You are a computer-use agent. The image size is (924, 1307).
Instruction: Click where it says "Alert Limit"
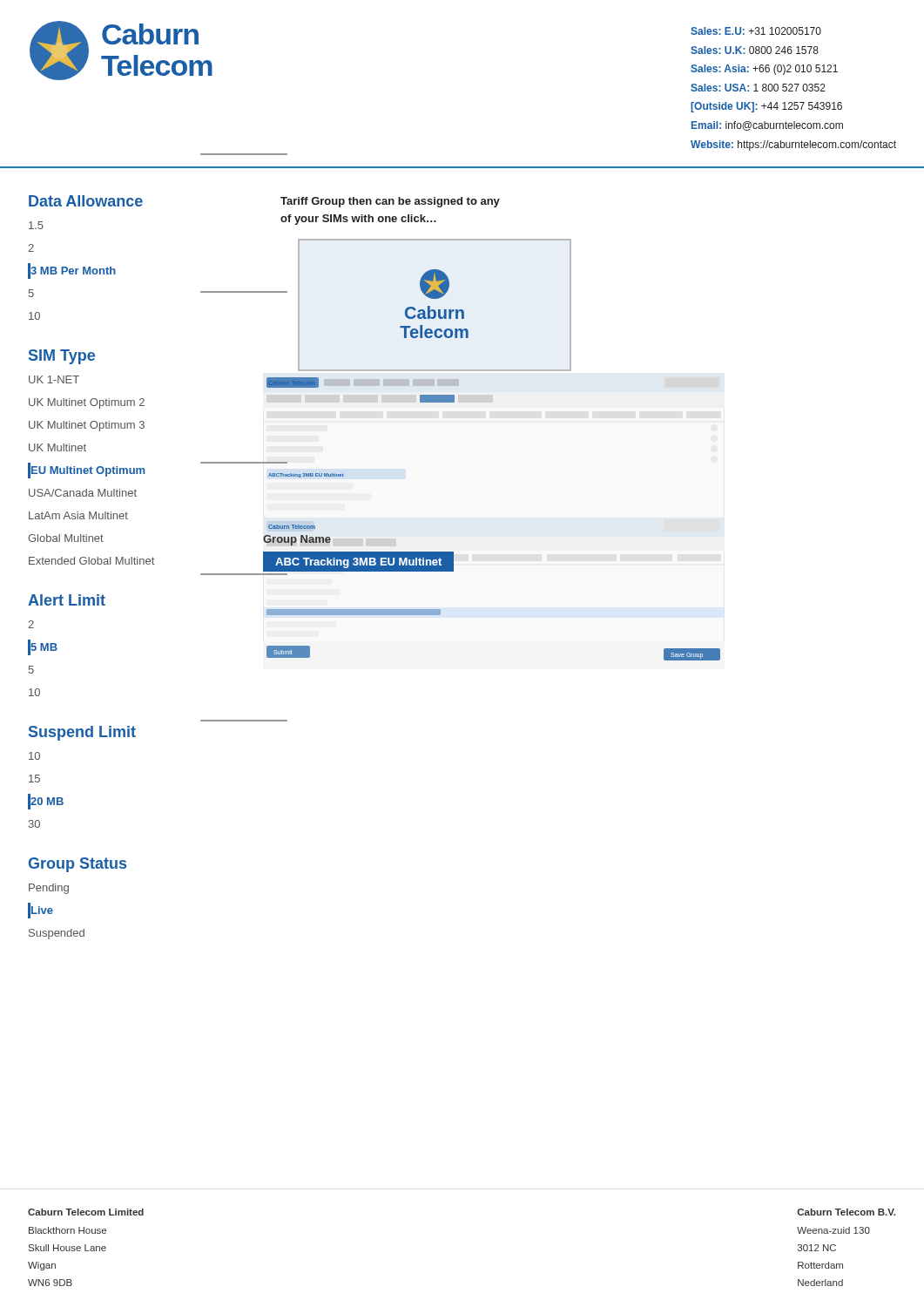click(67, 601)
